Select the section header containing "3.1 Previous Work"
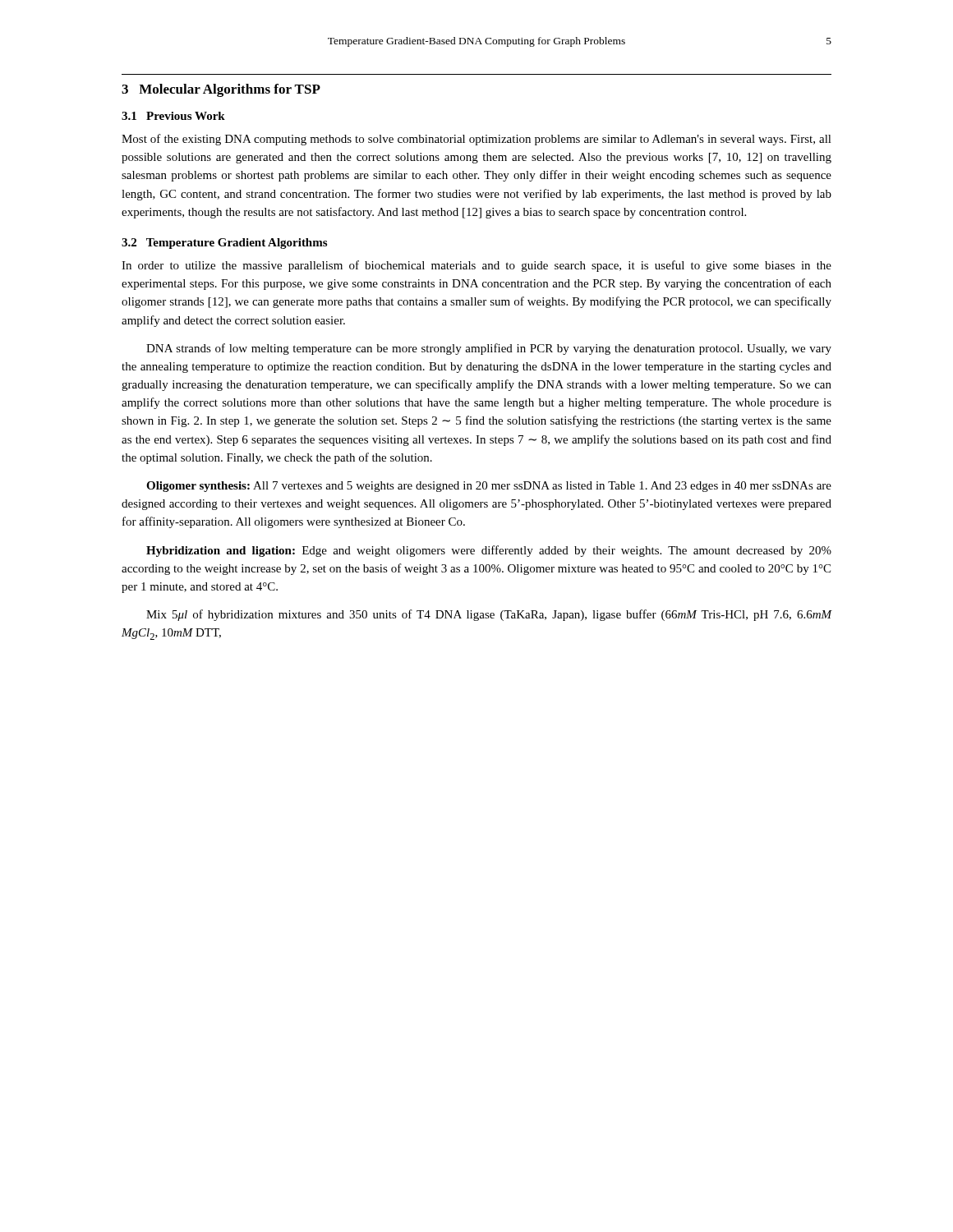The image size is (953, 1232). tap(173, 116)
